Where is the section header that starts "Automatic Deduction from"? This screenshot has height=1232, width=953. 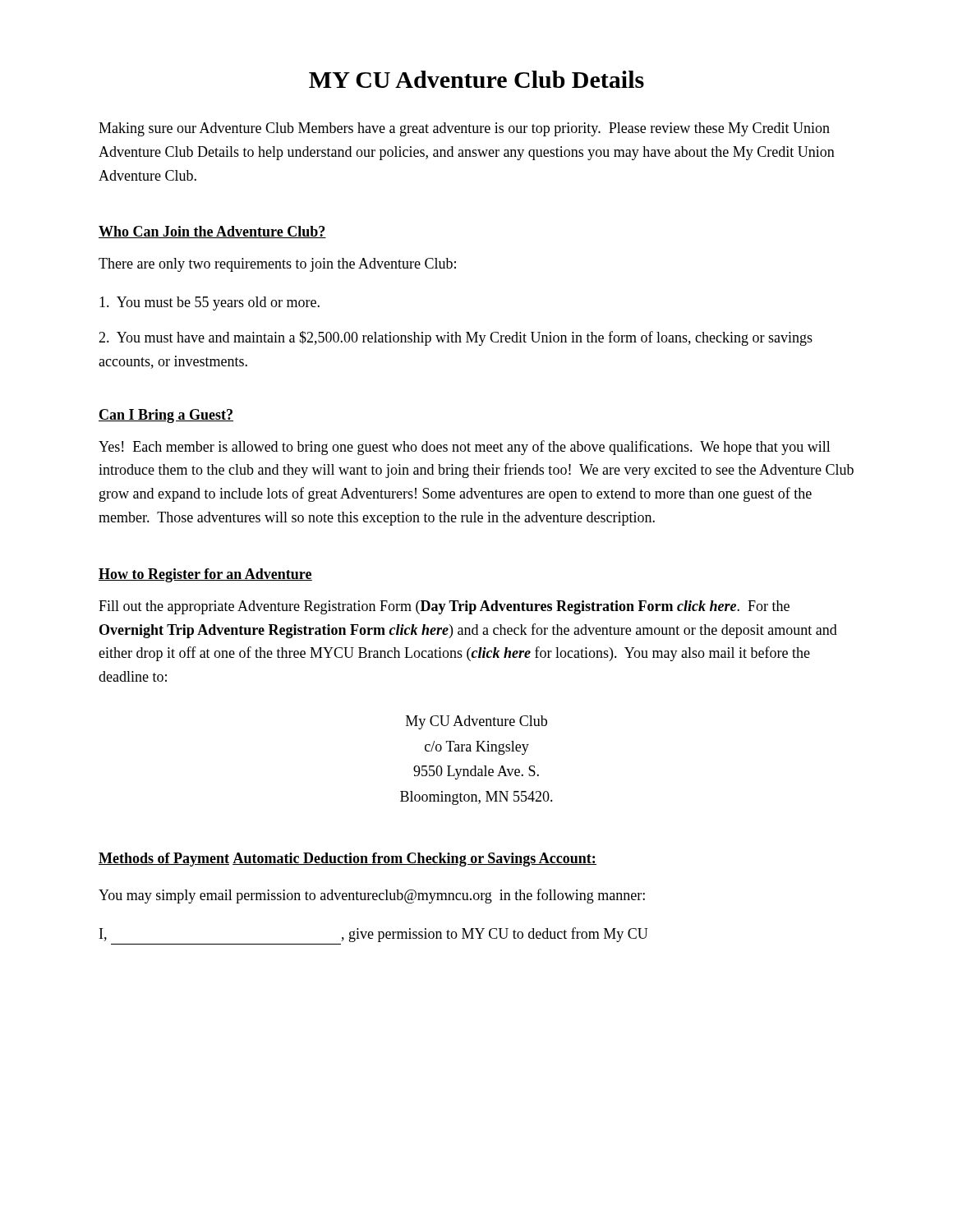pos(415,859)
